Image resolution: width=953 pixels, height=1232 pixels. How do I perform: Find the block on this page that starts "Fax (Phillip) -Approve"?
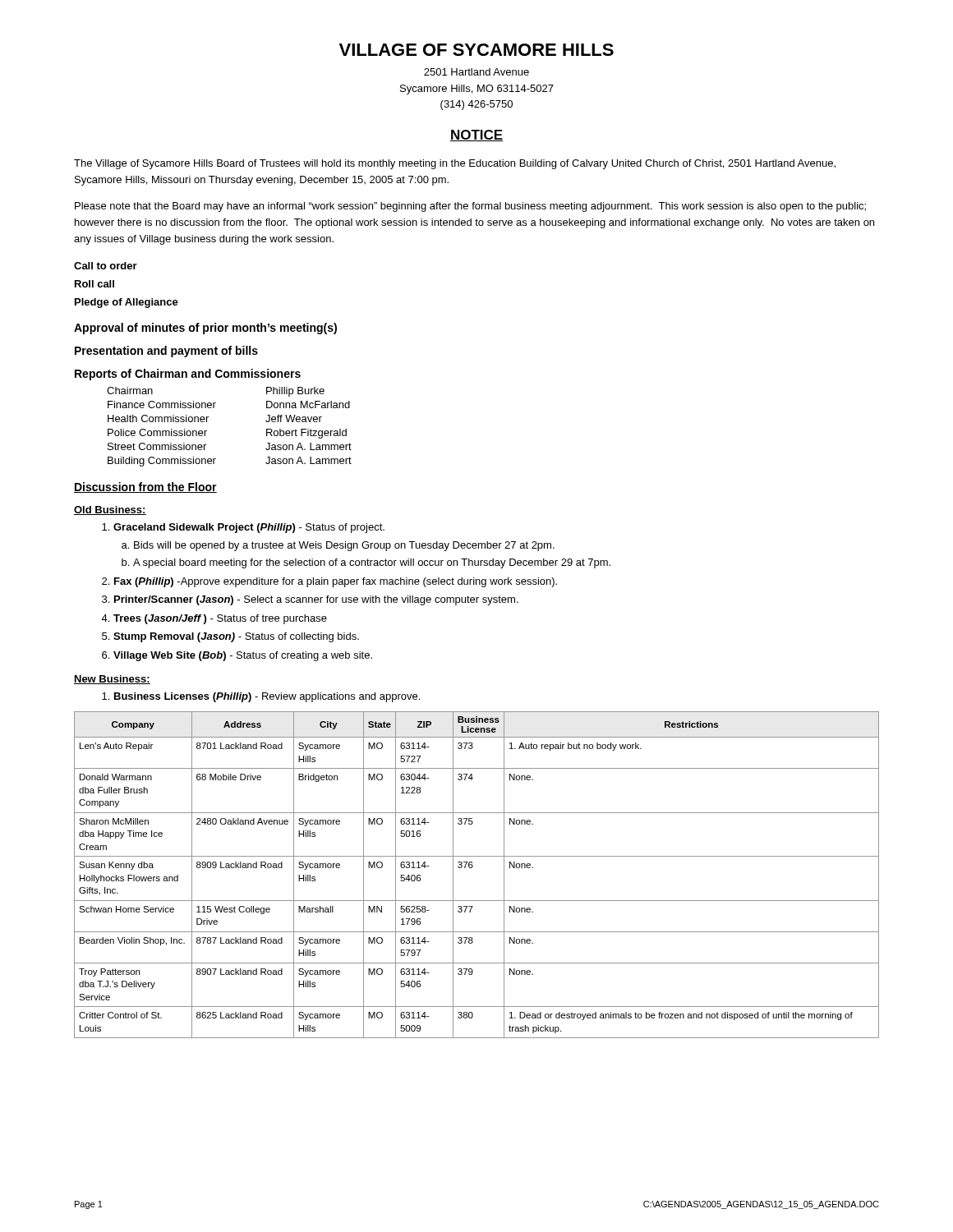coord(336,581)
